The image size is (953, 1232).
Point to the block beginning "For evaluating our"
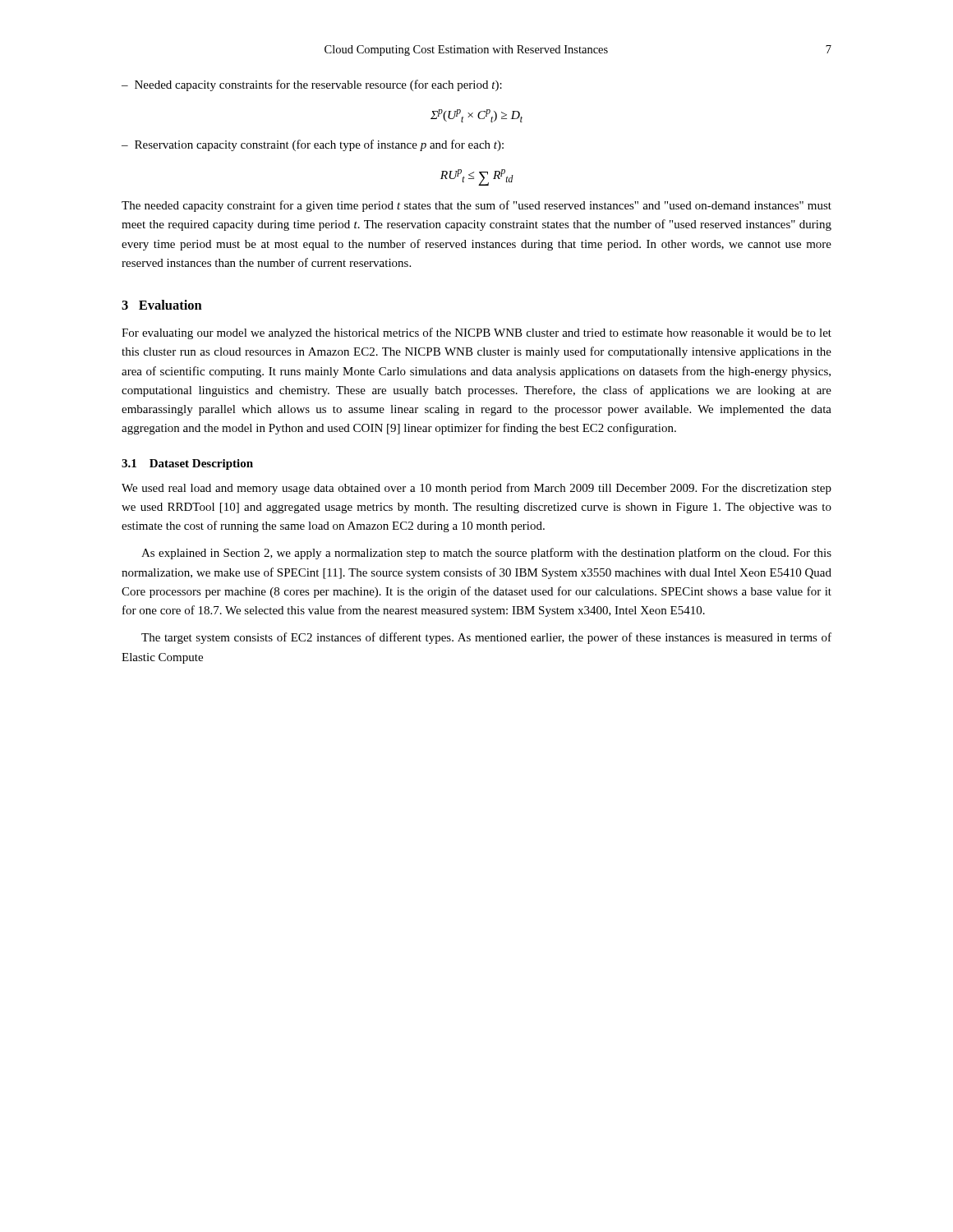pyautogui.click(x=476, y=380)
